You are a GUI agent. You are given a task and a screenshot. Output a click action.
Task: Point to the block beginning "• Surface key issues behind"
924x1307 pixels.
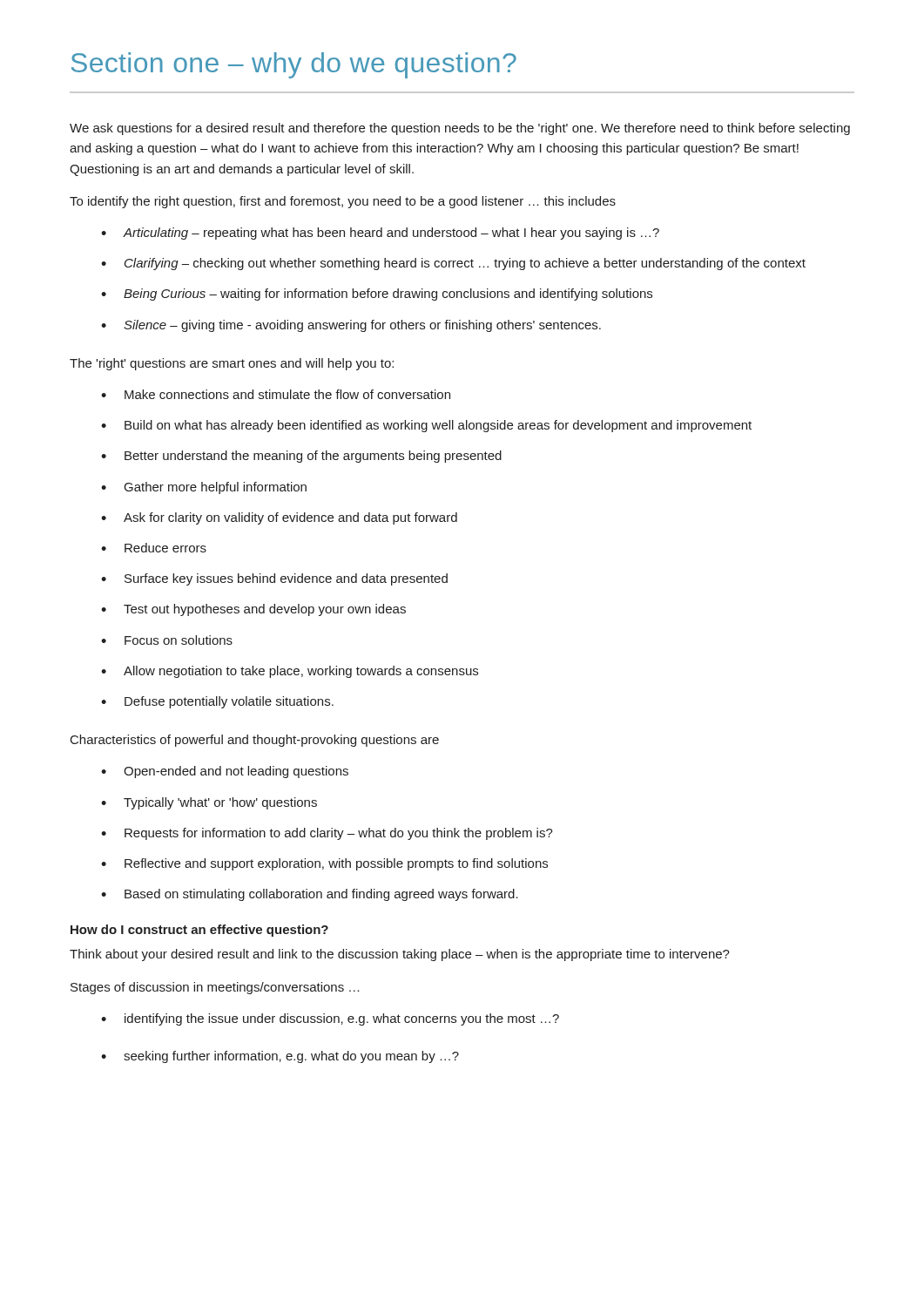click(274, 579)
